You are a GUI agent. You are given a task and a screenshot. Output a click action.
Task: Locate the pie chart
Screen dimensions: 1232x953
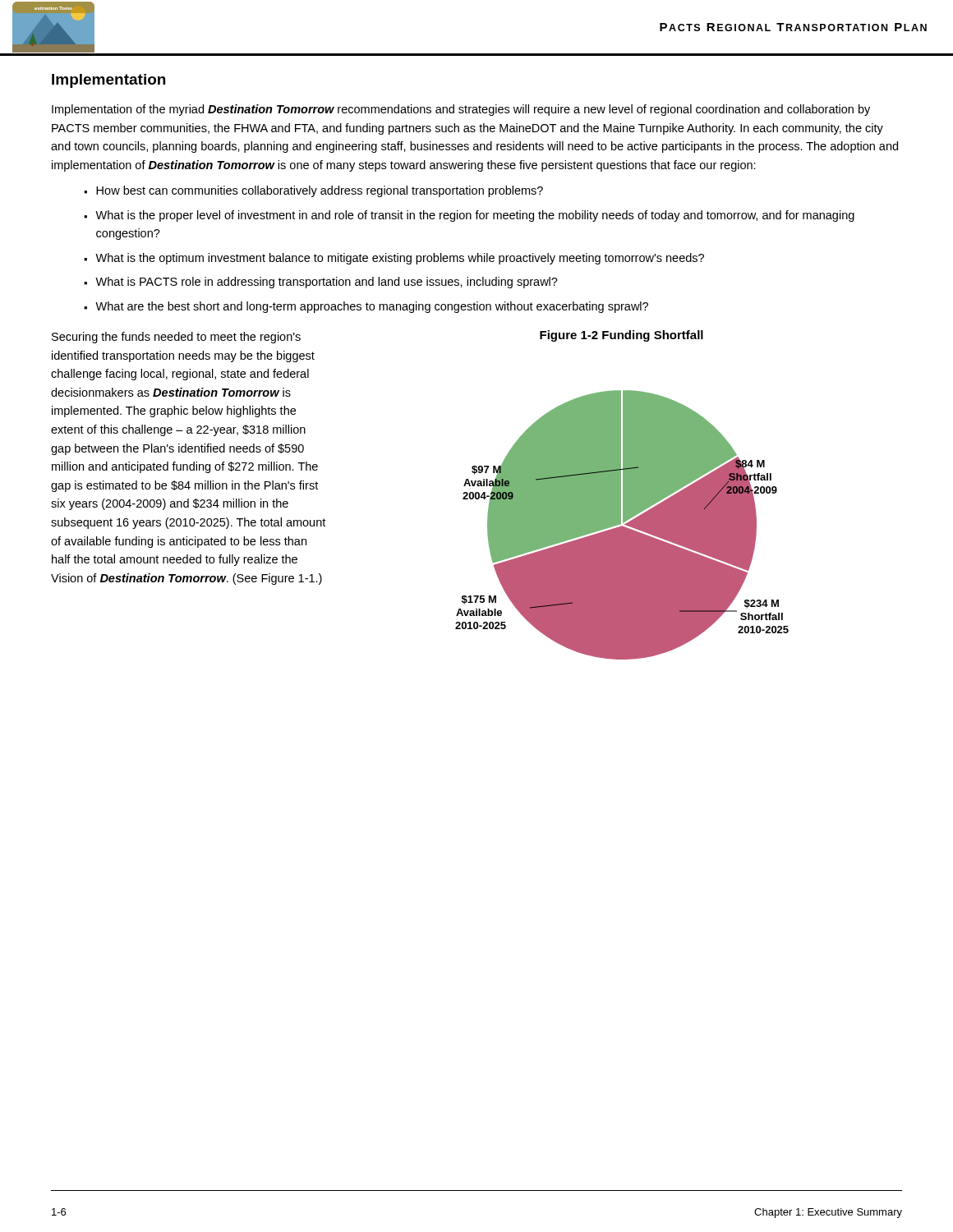tap(621, 521)
